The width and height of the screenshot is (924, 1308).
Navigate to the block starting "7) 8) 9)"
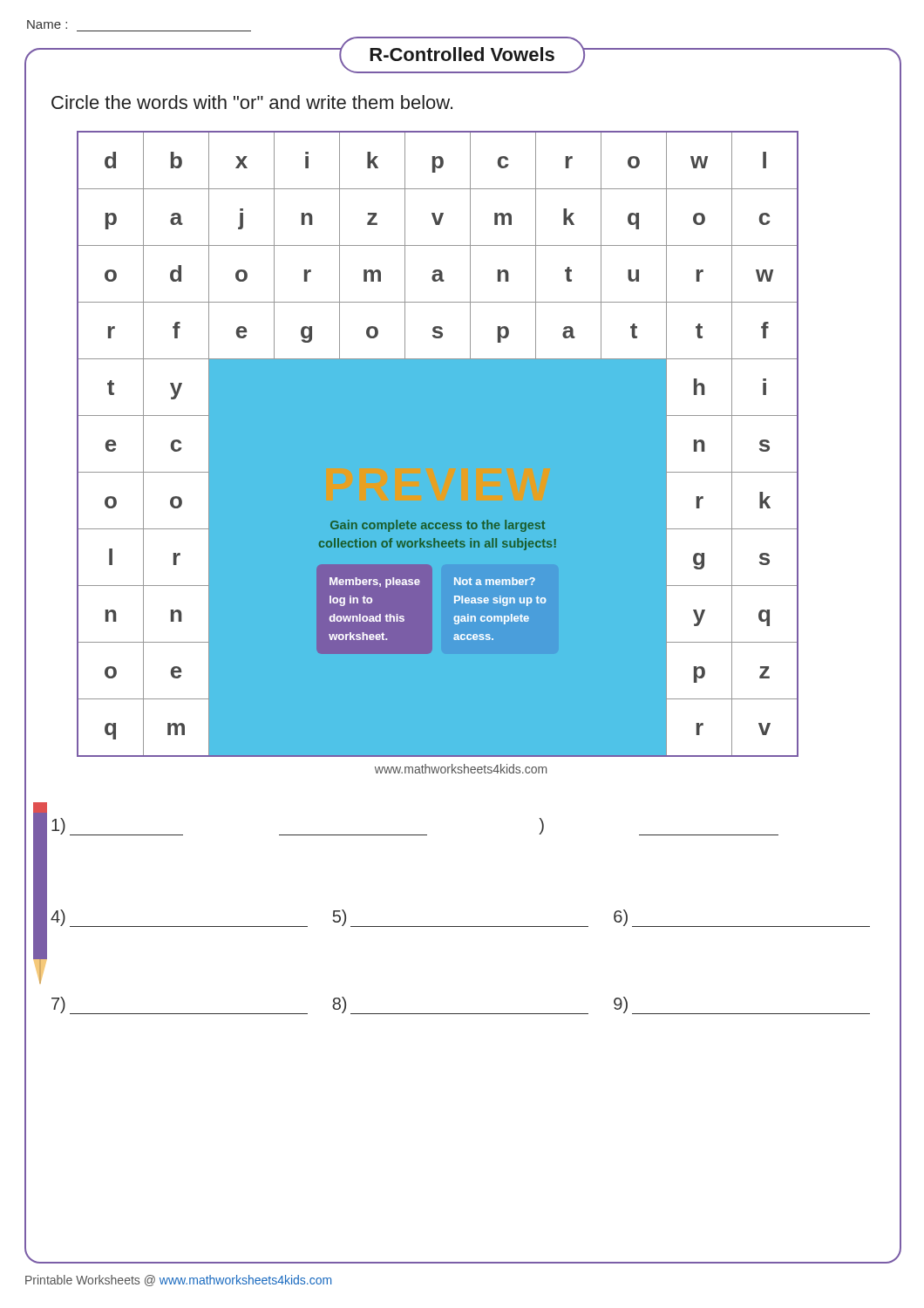coord(460,1004)
